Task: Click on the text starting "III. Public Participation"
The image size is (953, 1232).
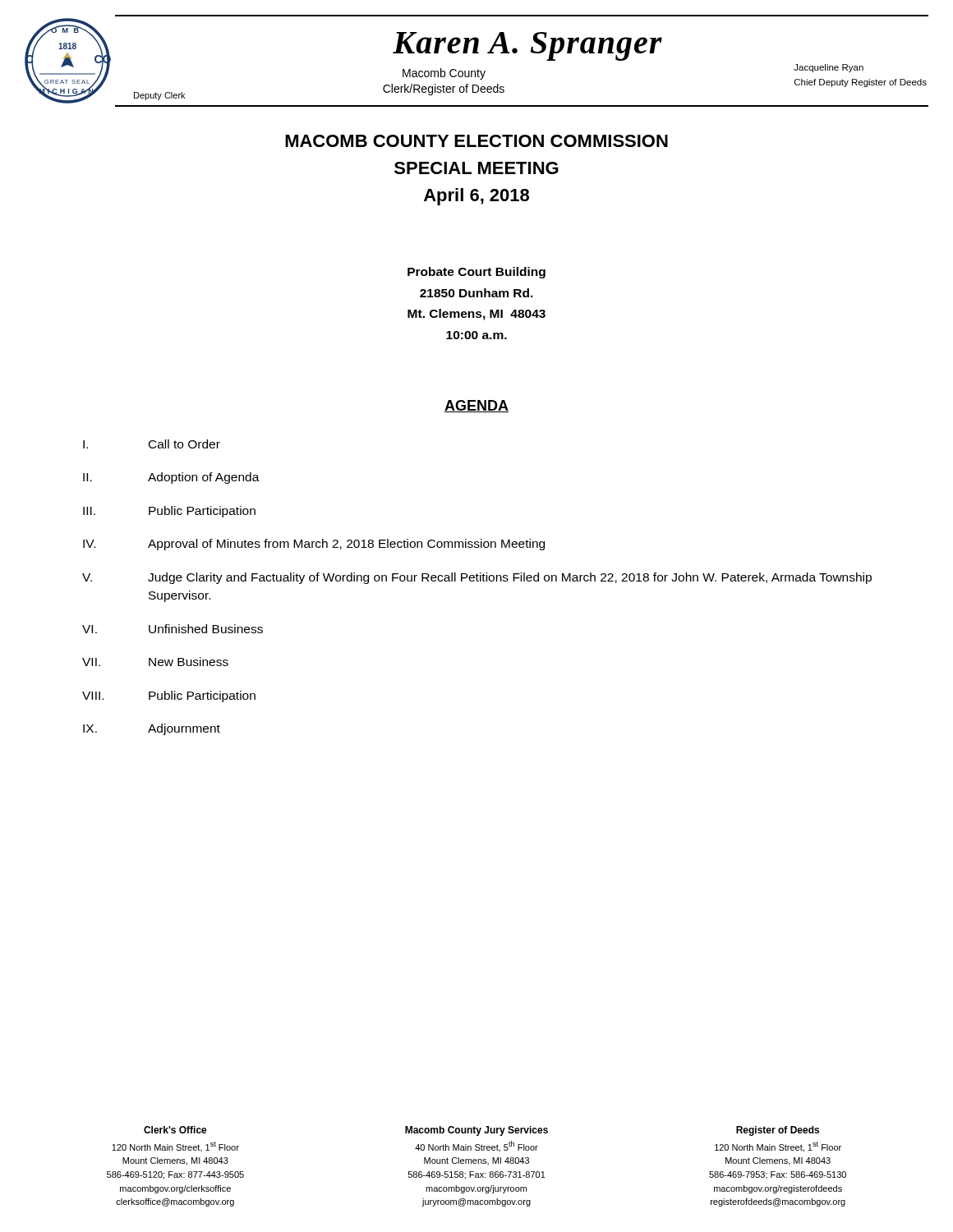Action: pyautogui.click(x=169, y=512)
